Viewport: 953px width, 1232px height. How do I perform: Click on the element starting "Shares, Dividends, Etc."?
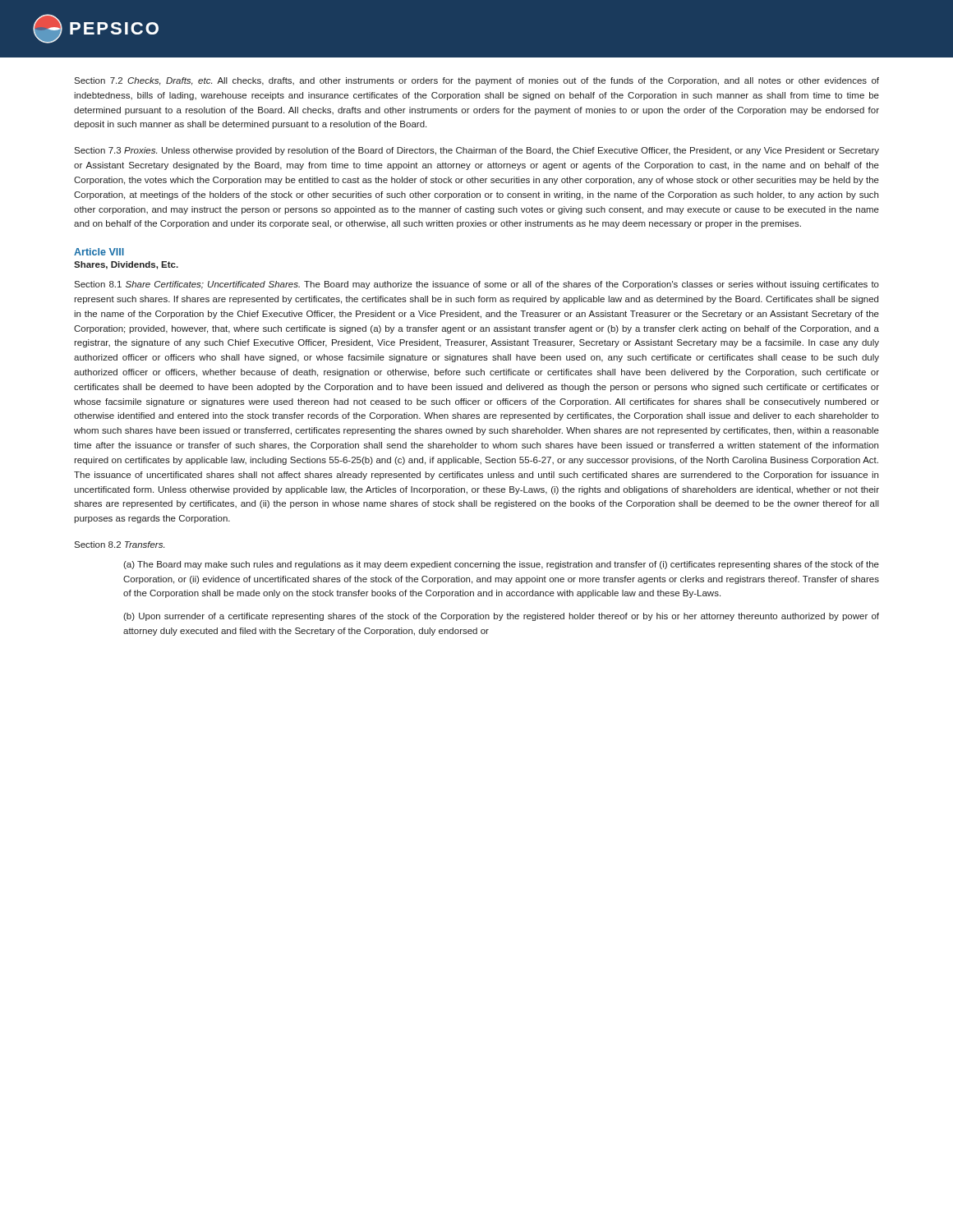(x=126, y=265)
